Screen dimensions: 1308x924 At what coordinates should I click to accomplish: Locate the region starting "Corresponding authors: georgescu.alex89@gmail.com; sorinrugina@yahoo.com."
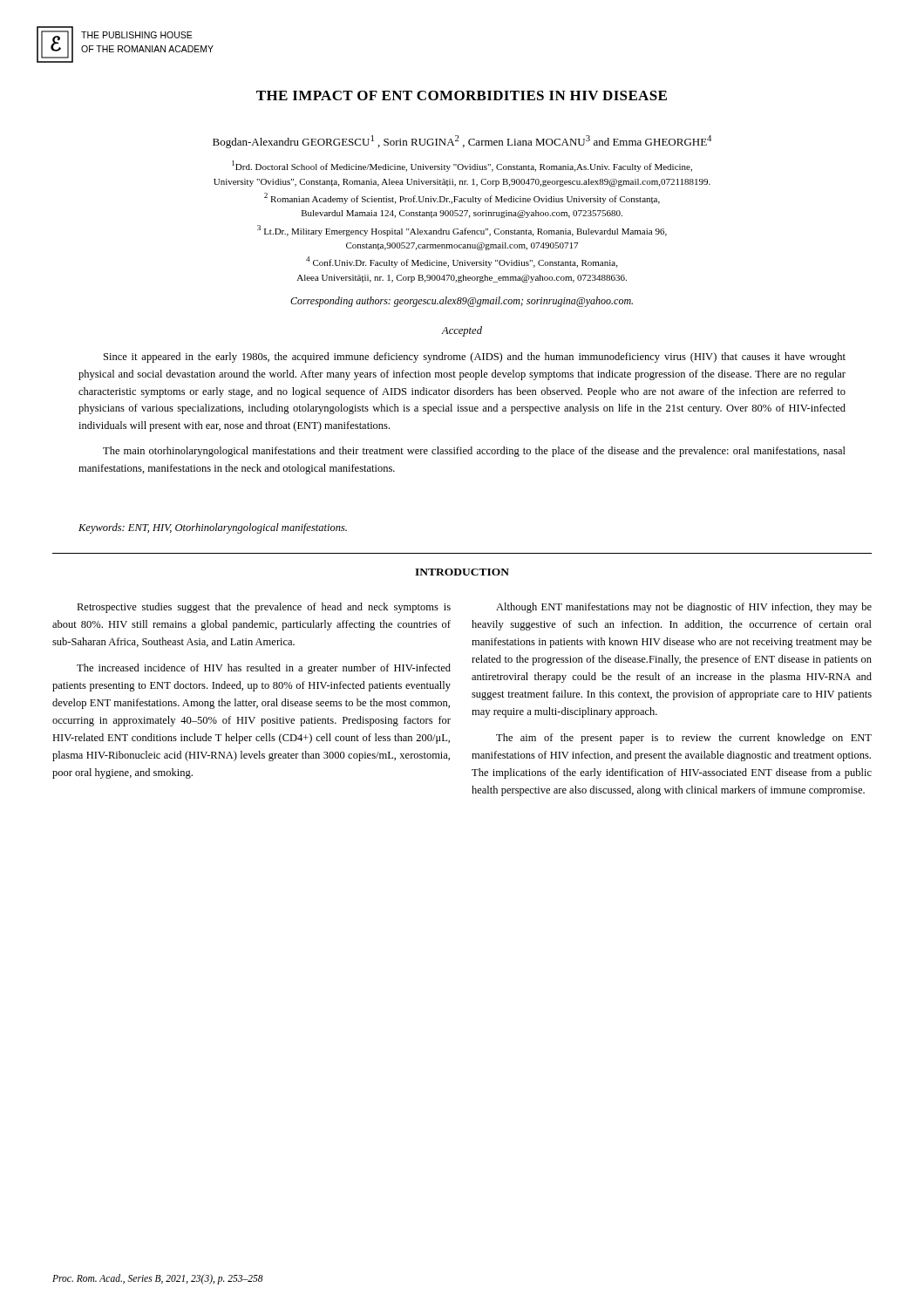click(462, 301)
